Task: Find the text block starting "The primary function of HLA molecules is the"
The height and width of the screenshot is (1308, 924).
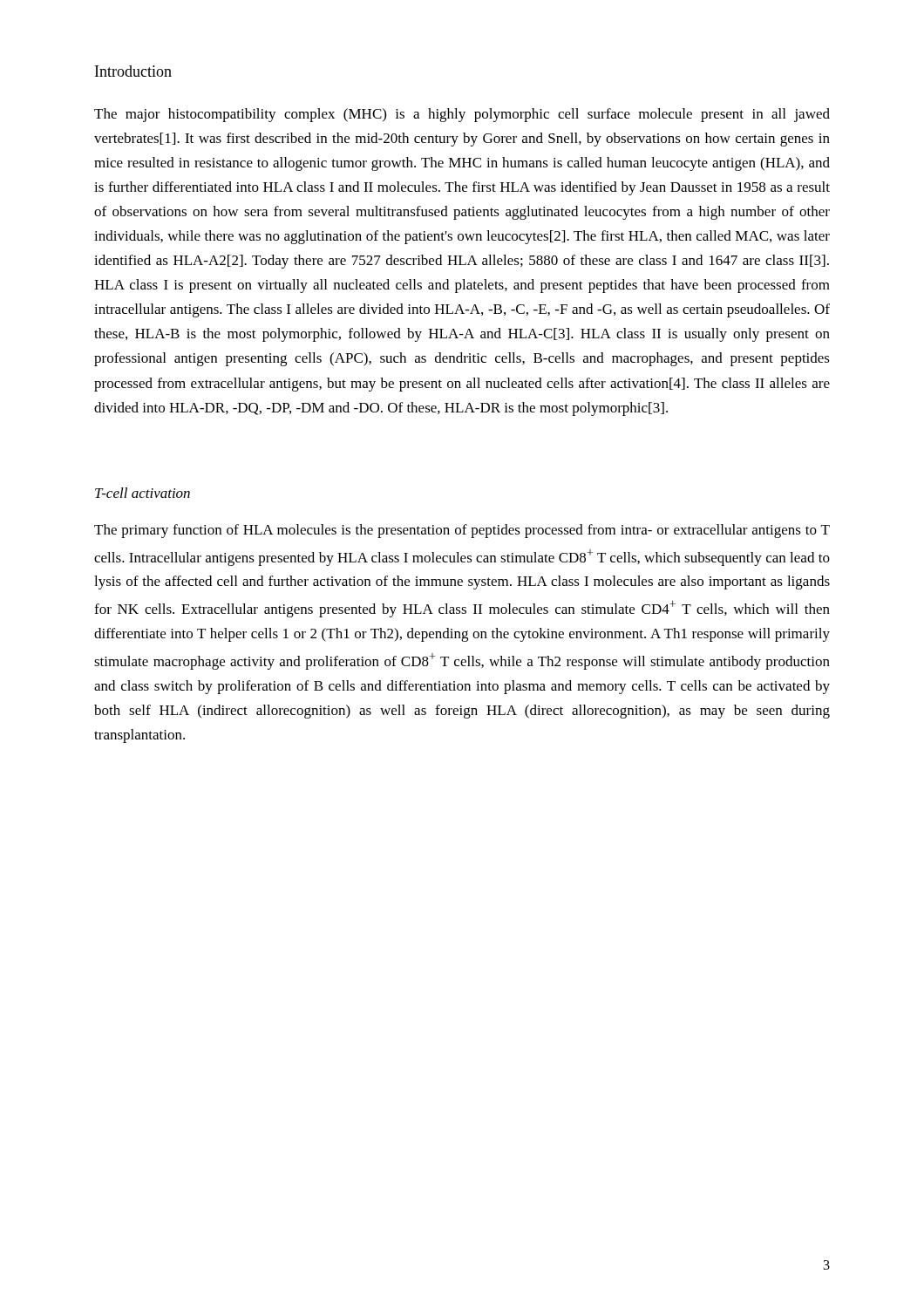Action: [x=462, y=632]
